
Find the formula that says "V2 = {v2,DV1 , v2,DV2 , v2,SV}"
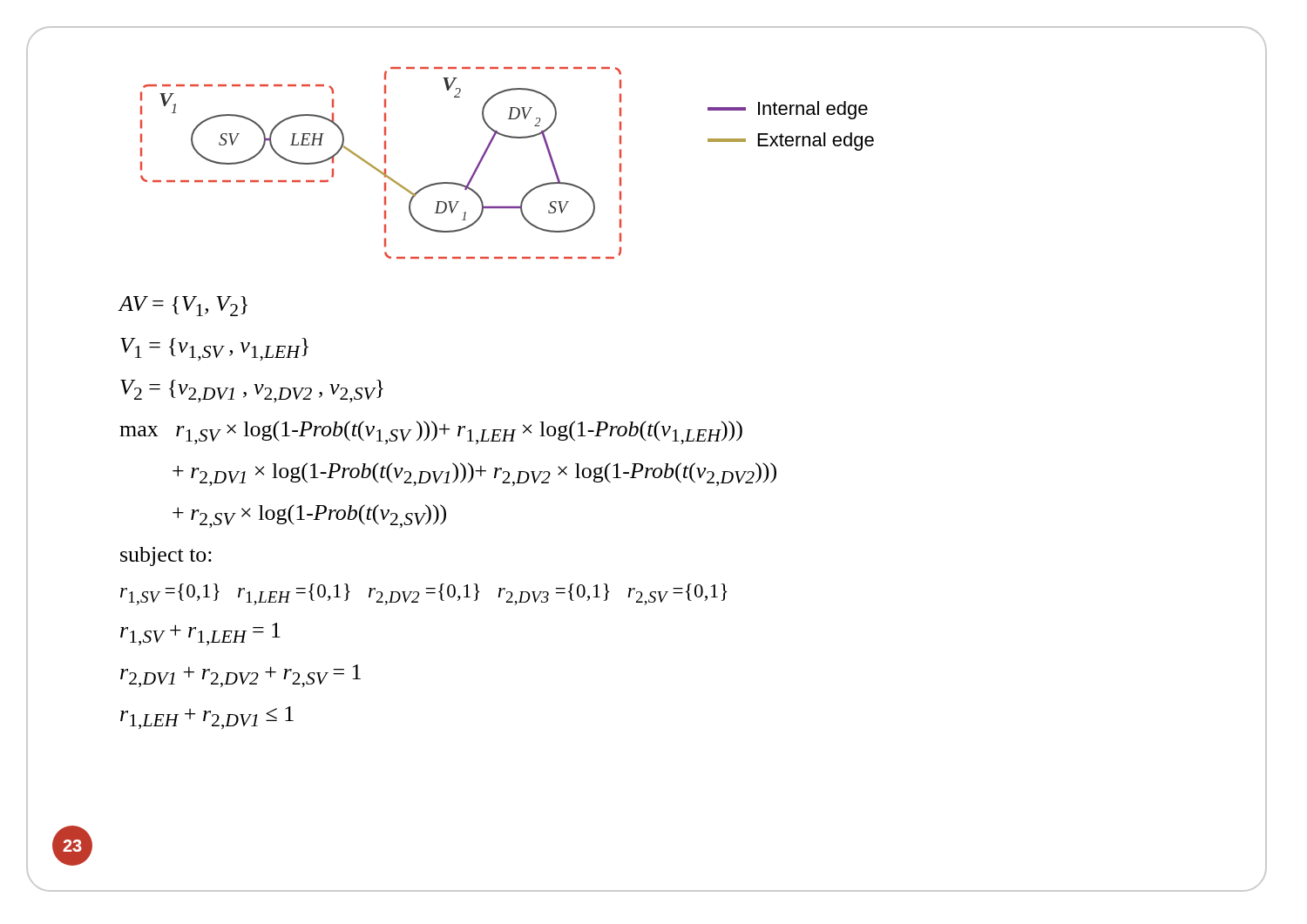click(252, 389)
